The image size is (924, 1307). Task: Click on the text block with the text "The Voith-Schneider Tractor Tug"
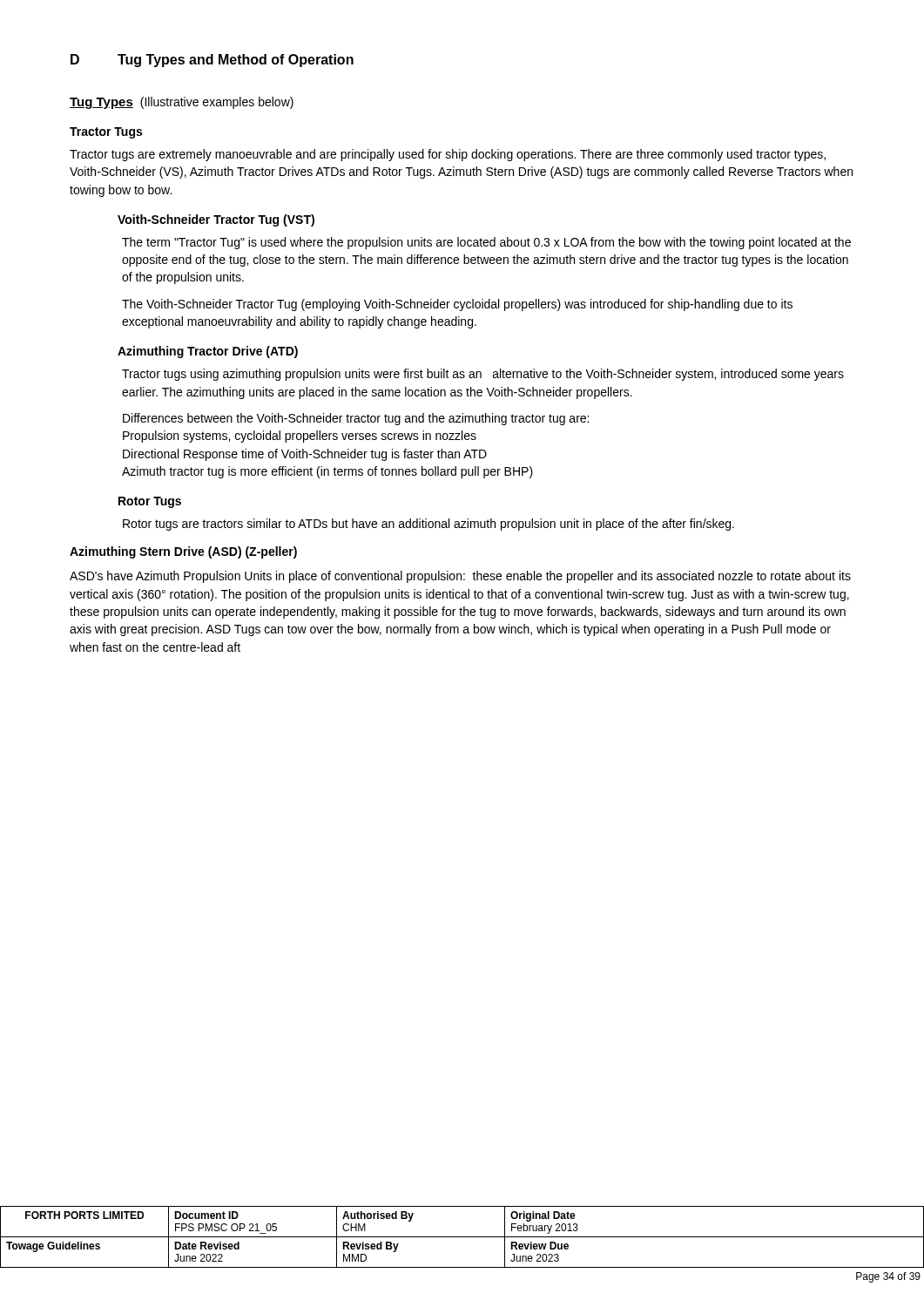click(457, 313)
